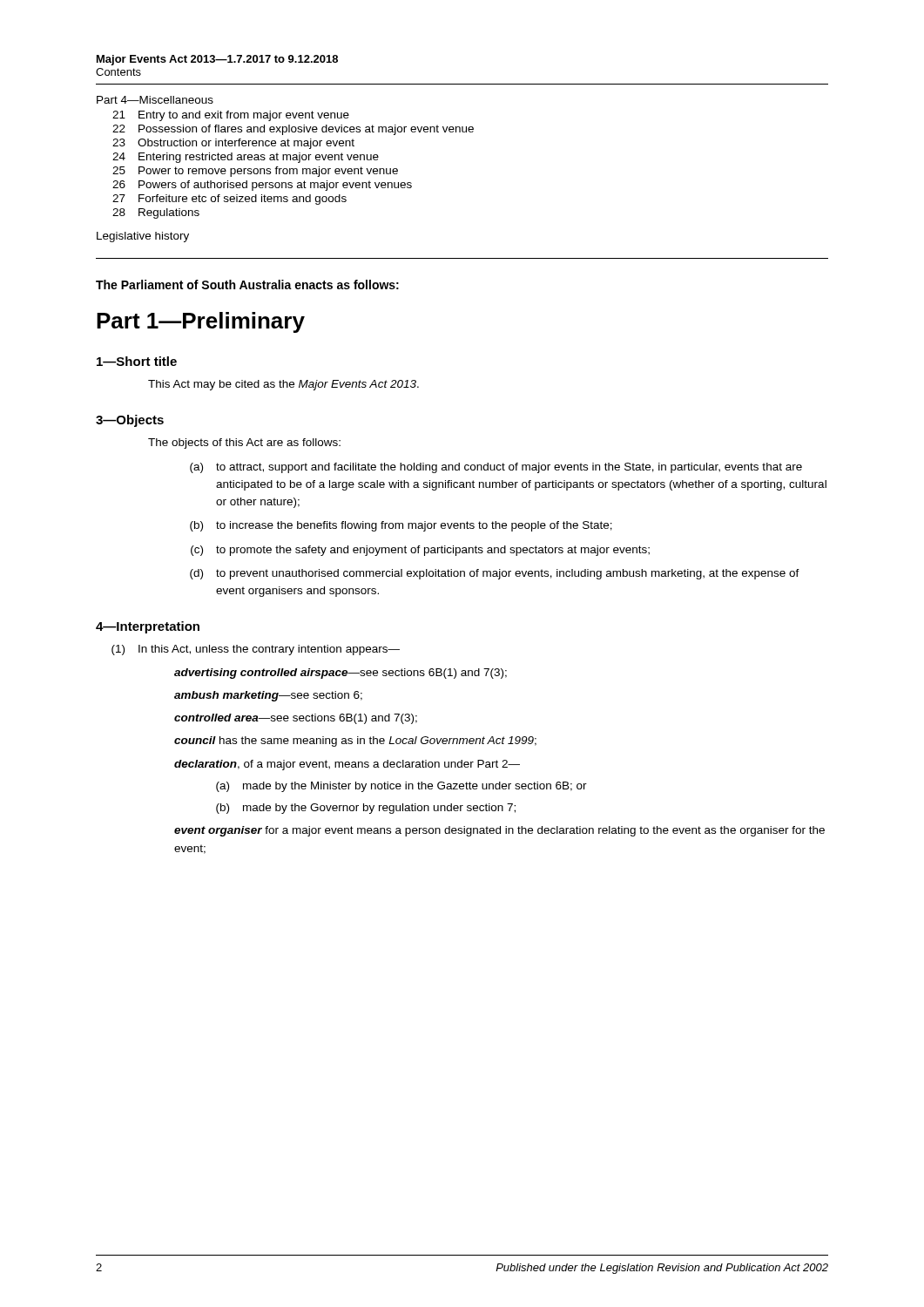Find the block starting "26 Powers of"
This screenshot has width=924, height=1307.
262,186
